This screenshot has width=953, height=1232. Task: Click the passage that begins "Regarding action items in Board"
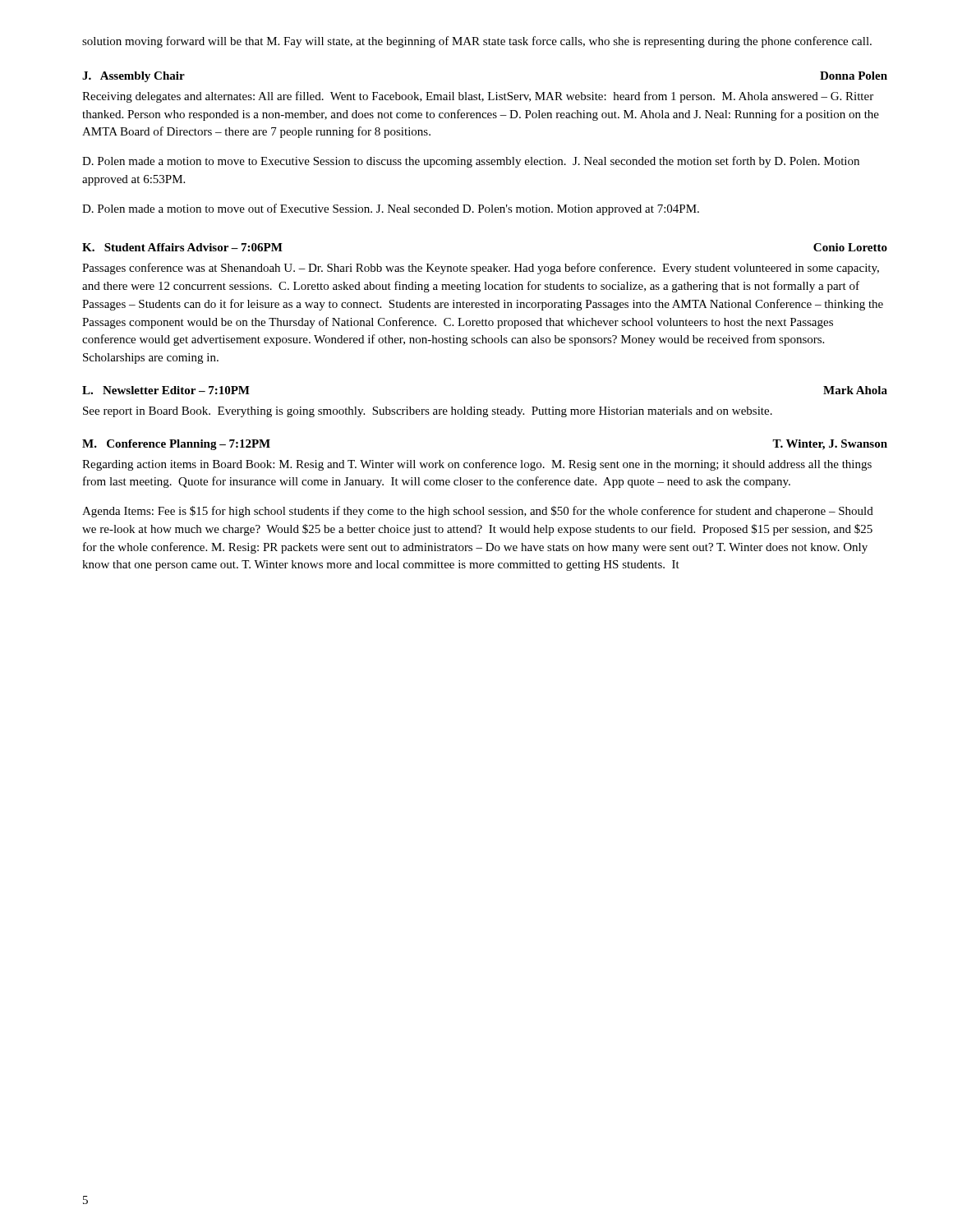click(477, 473)
